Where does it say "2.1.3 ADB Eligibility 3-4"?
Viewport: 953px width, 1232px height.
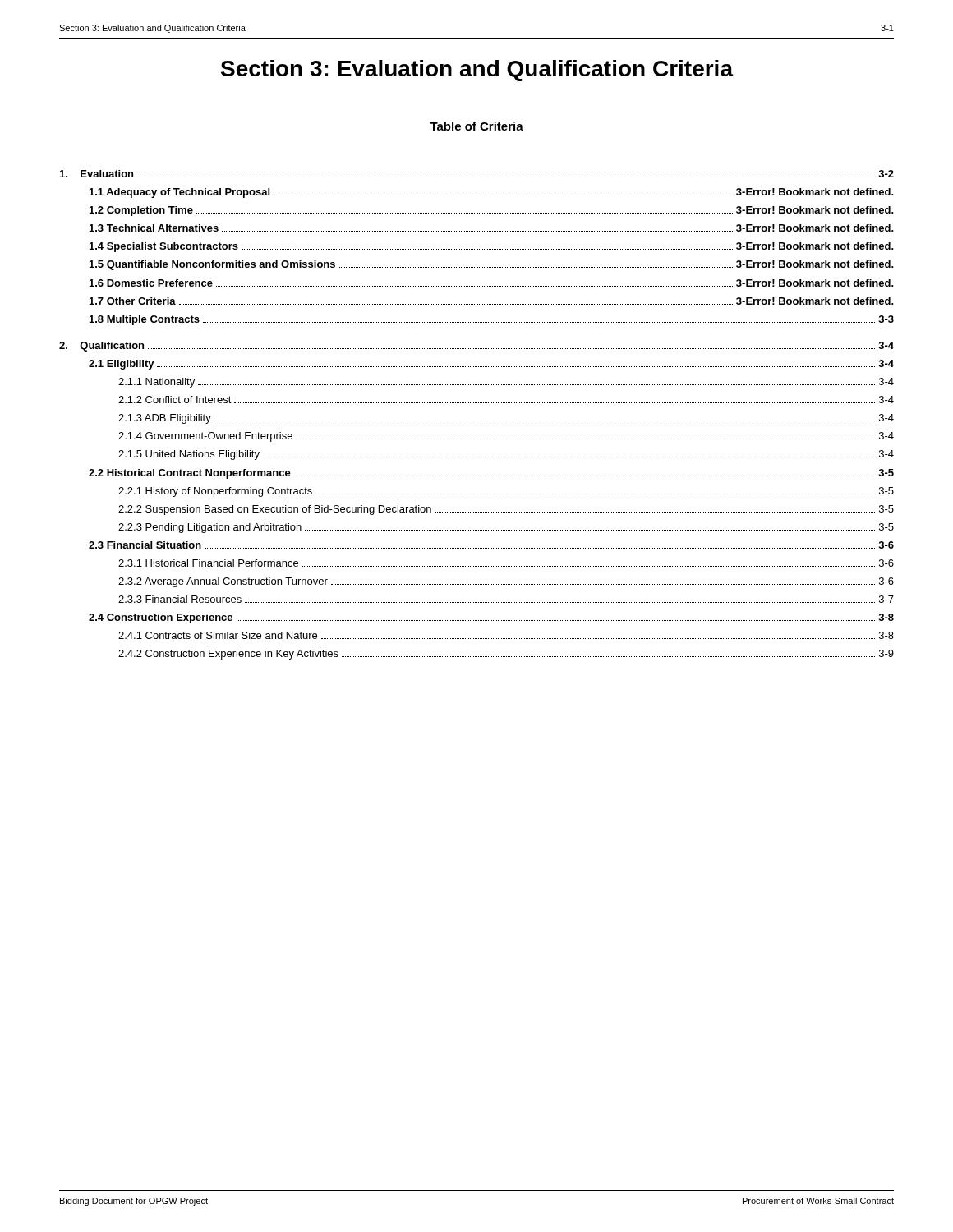(506, 418)
